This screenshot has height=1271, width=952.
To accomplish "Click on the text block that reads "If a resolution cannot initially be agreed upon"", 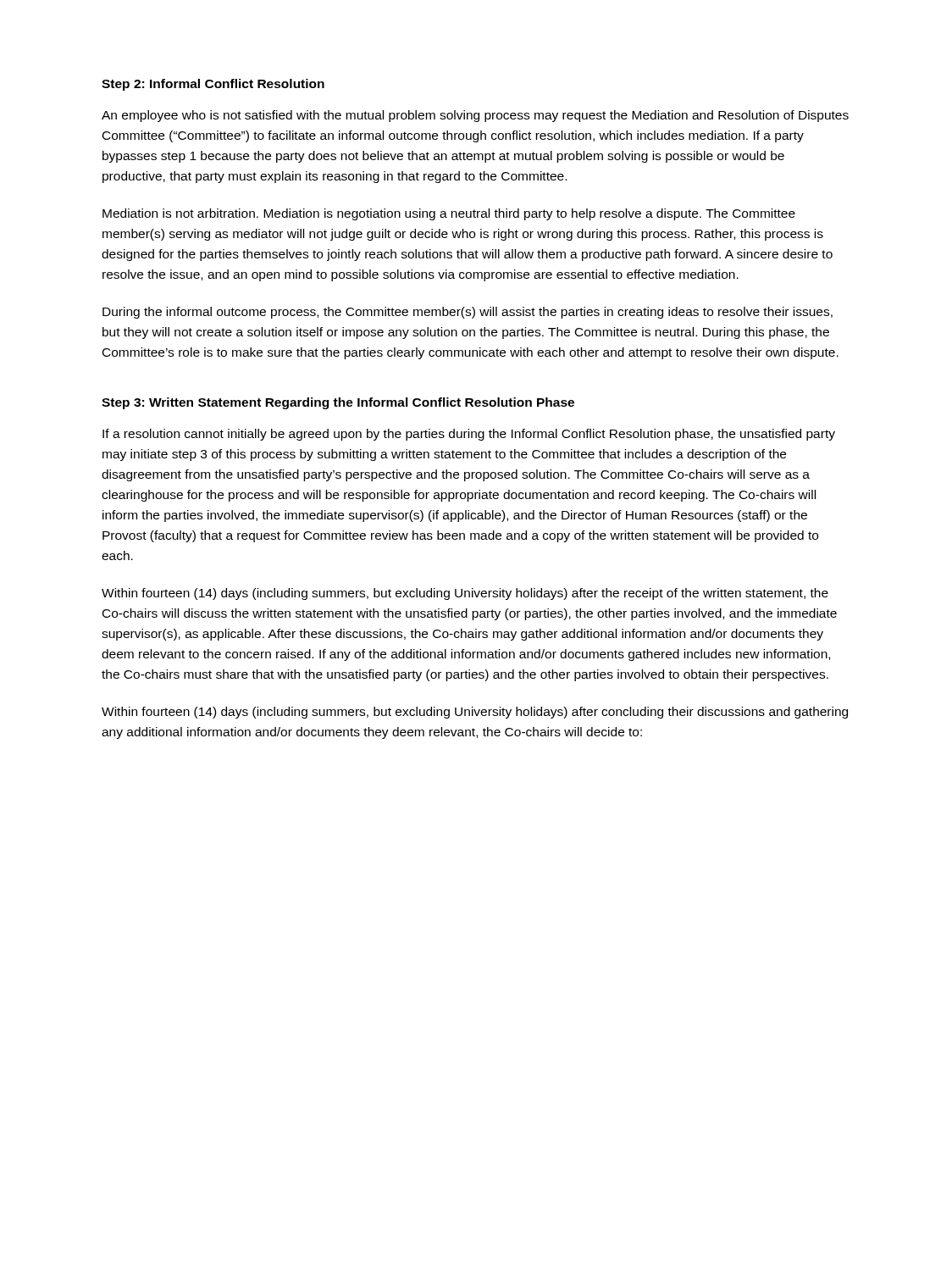I will pyautogui.click(x=468, y=495).
